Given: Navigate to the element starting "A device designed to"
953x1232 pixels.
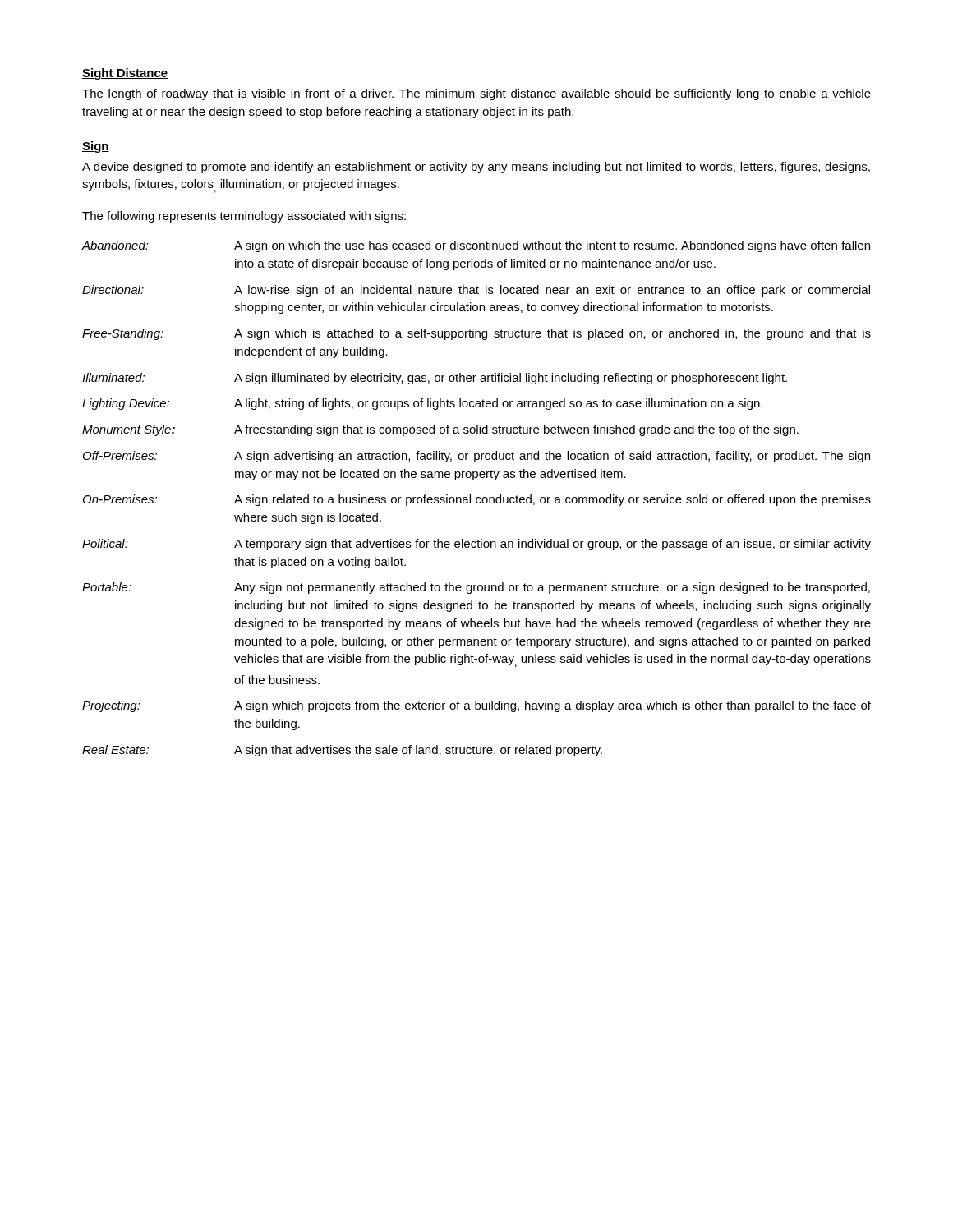Looking at the screenshot, I should click(476, 176).
